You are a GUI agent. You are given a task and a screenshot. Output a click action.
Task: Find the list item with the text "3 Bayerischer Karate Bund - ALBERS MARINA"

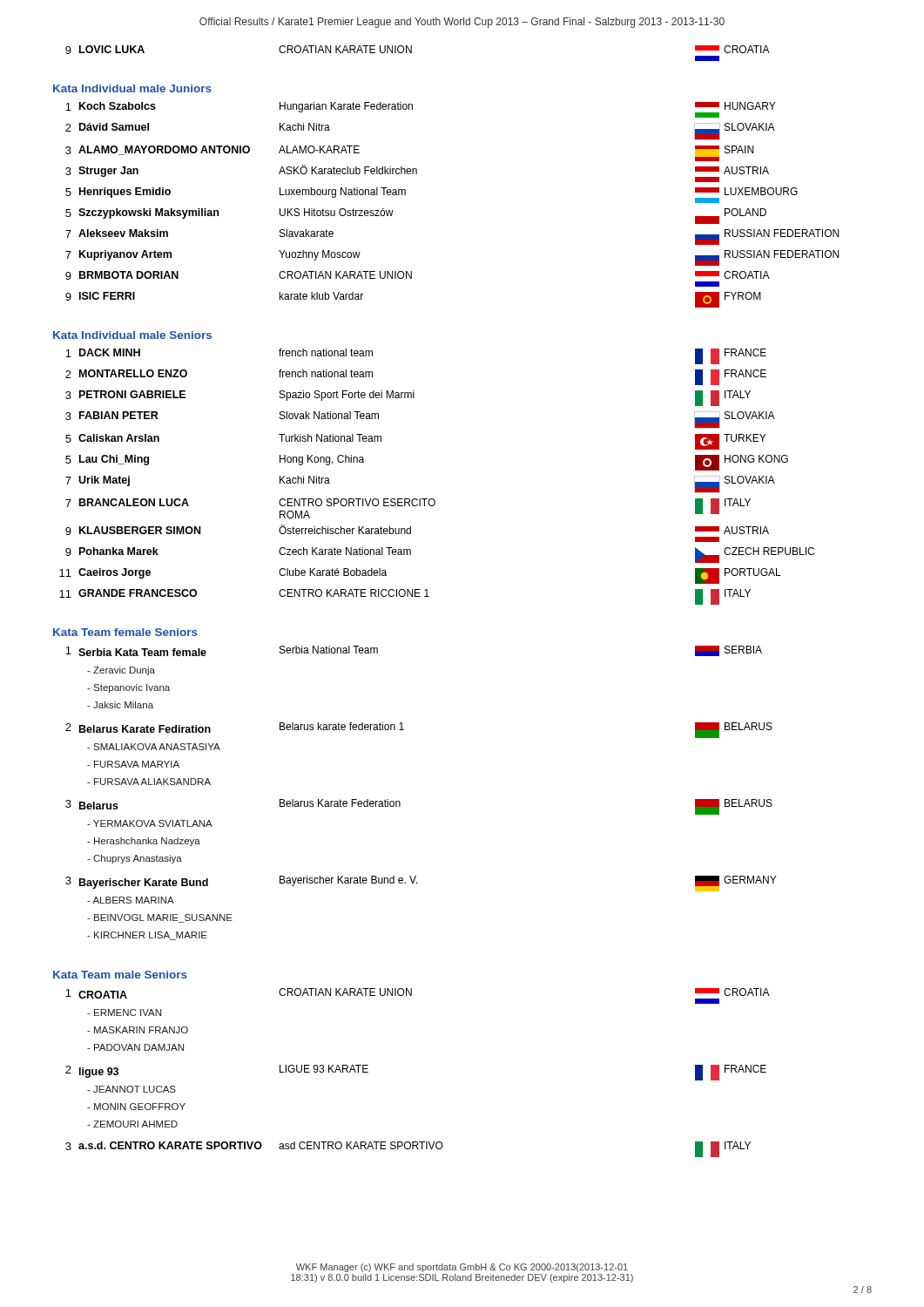[x=126, y=883]
